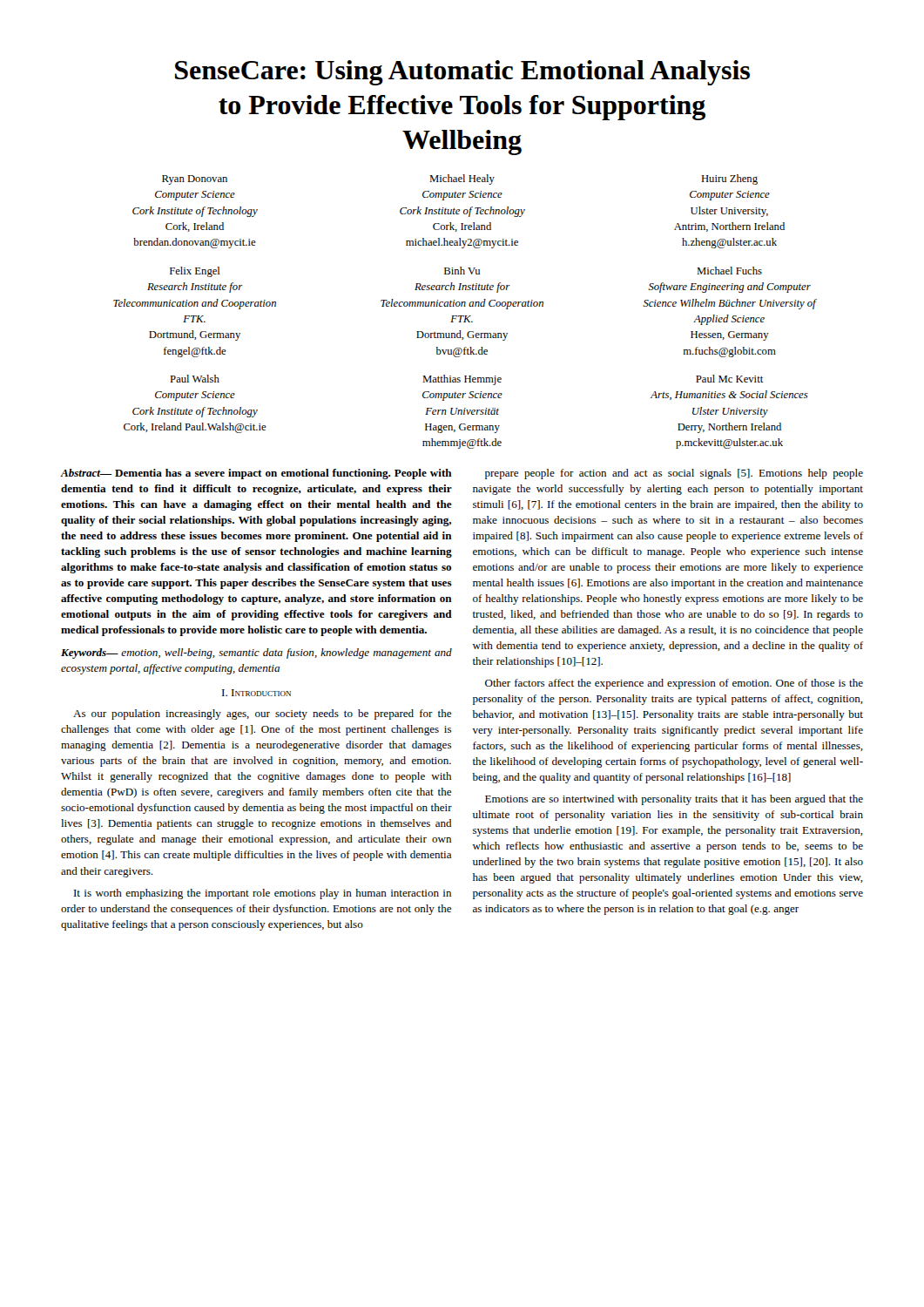The height and width of the screenshot is (1307, 924).
Task: Click on the text block that says "Michael Fuchs Software Engineering"
Action: (729, 311)
